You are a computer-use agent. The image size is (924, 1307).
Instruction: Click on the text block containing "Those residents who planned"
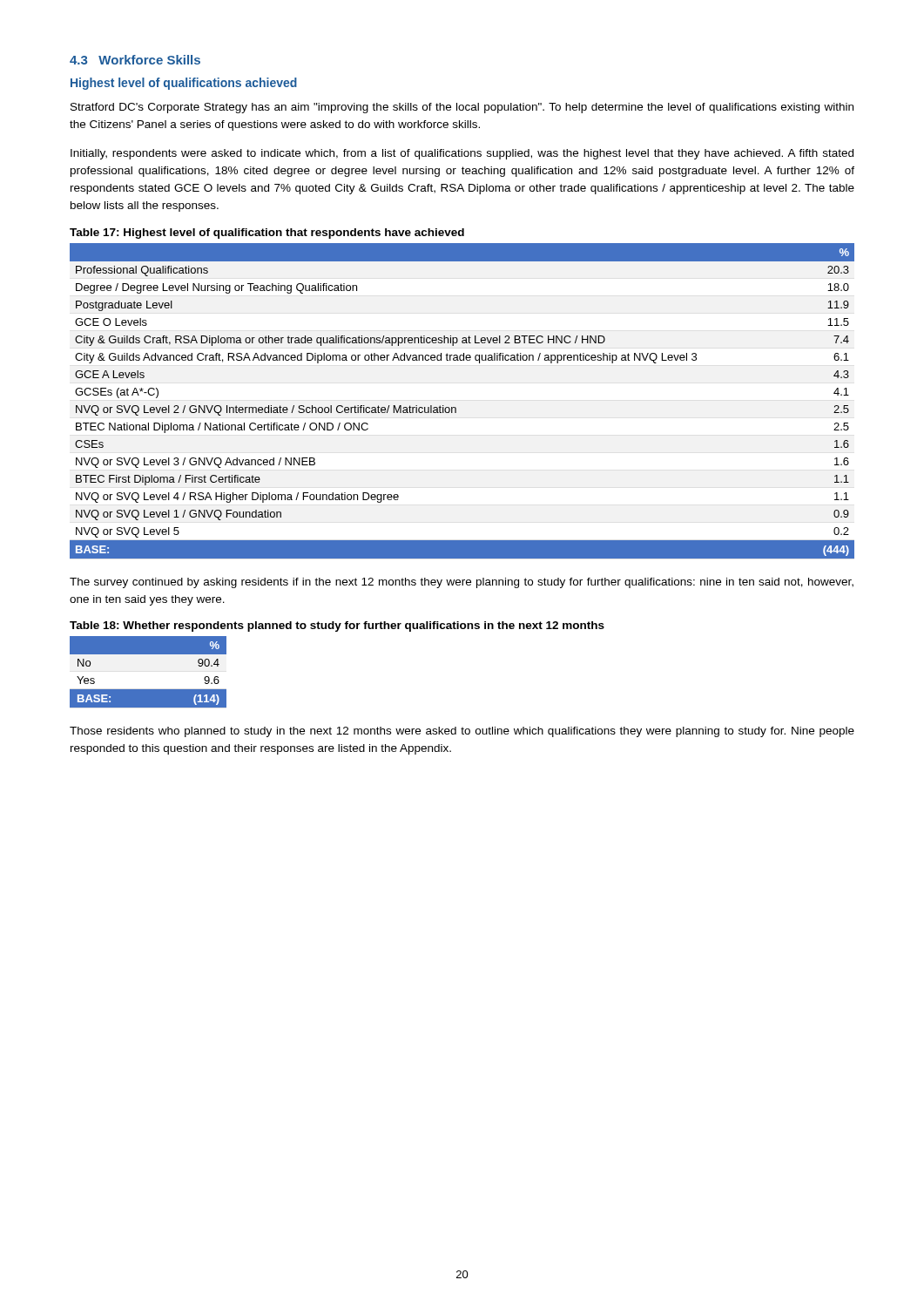pos(462,740)
